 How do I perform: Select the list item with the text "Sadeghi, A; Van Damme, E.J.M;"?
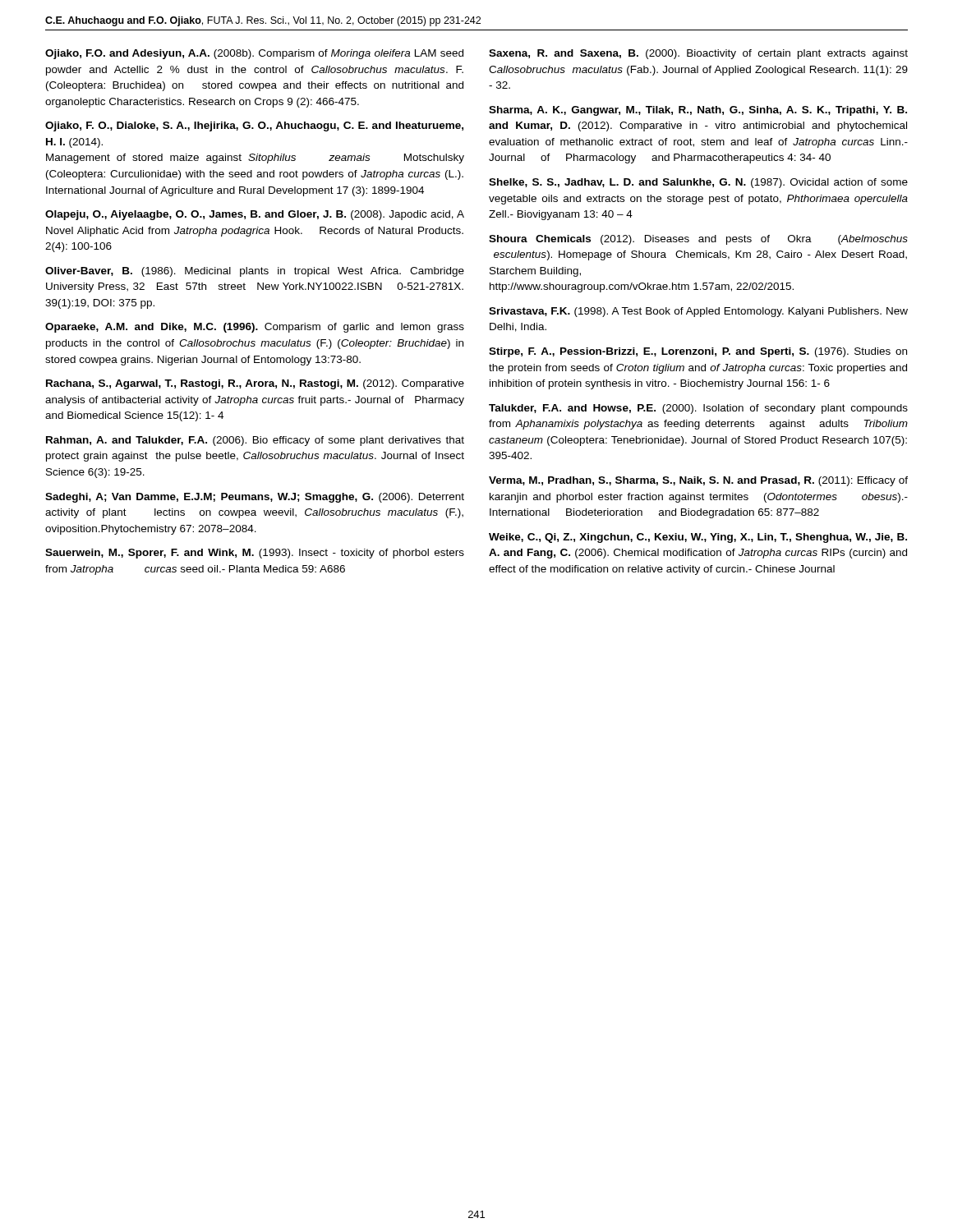[x=255, y=512]
